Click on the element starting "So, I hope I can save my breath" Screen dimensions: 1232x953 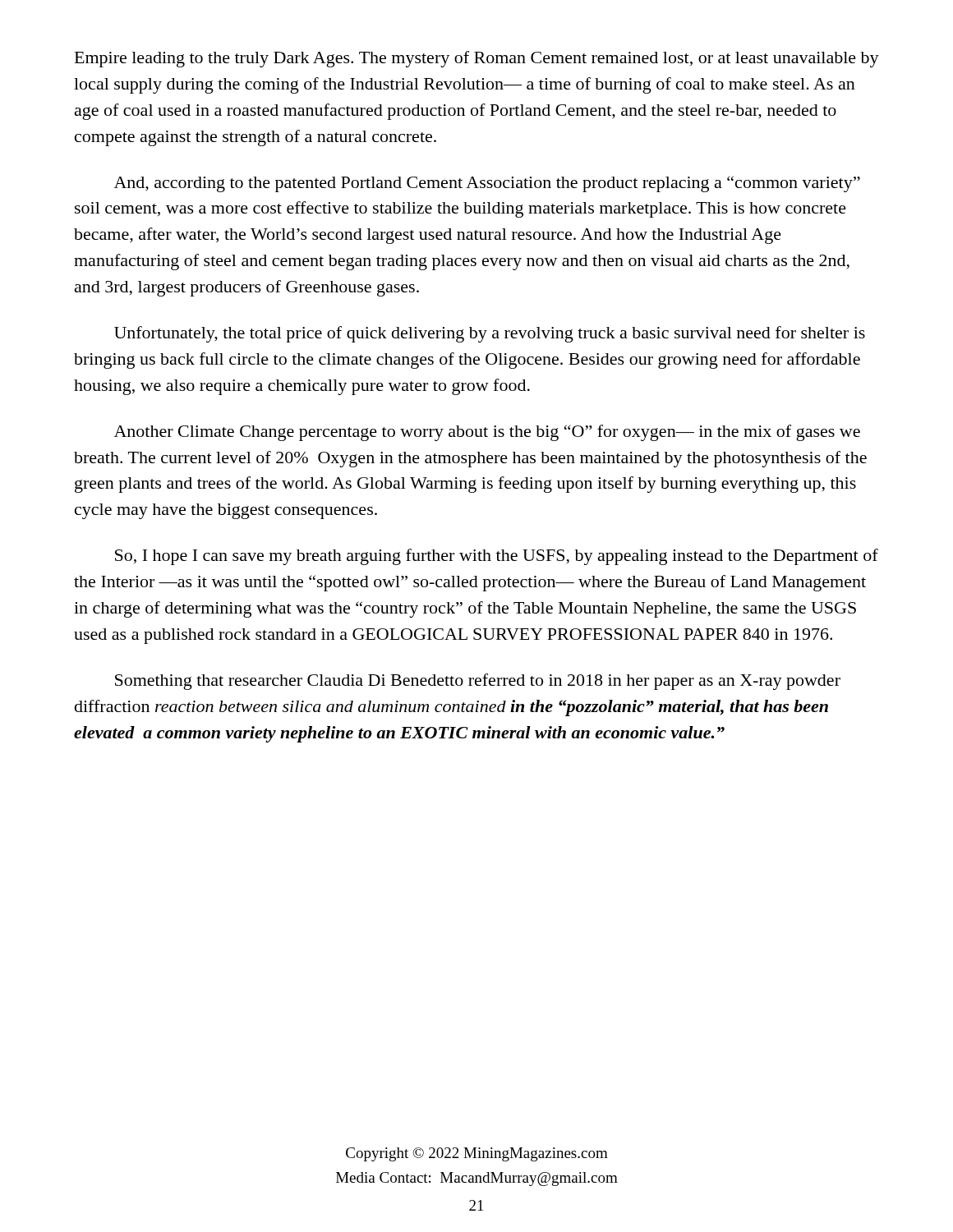coord(476,595)
